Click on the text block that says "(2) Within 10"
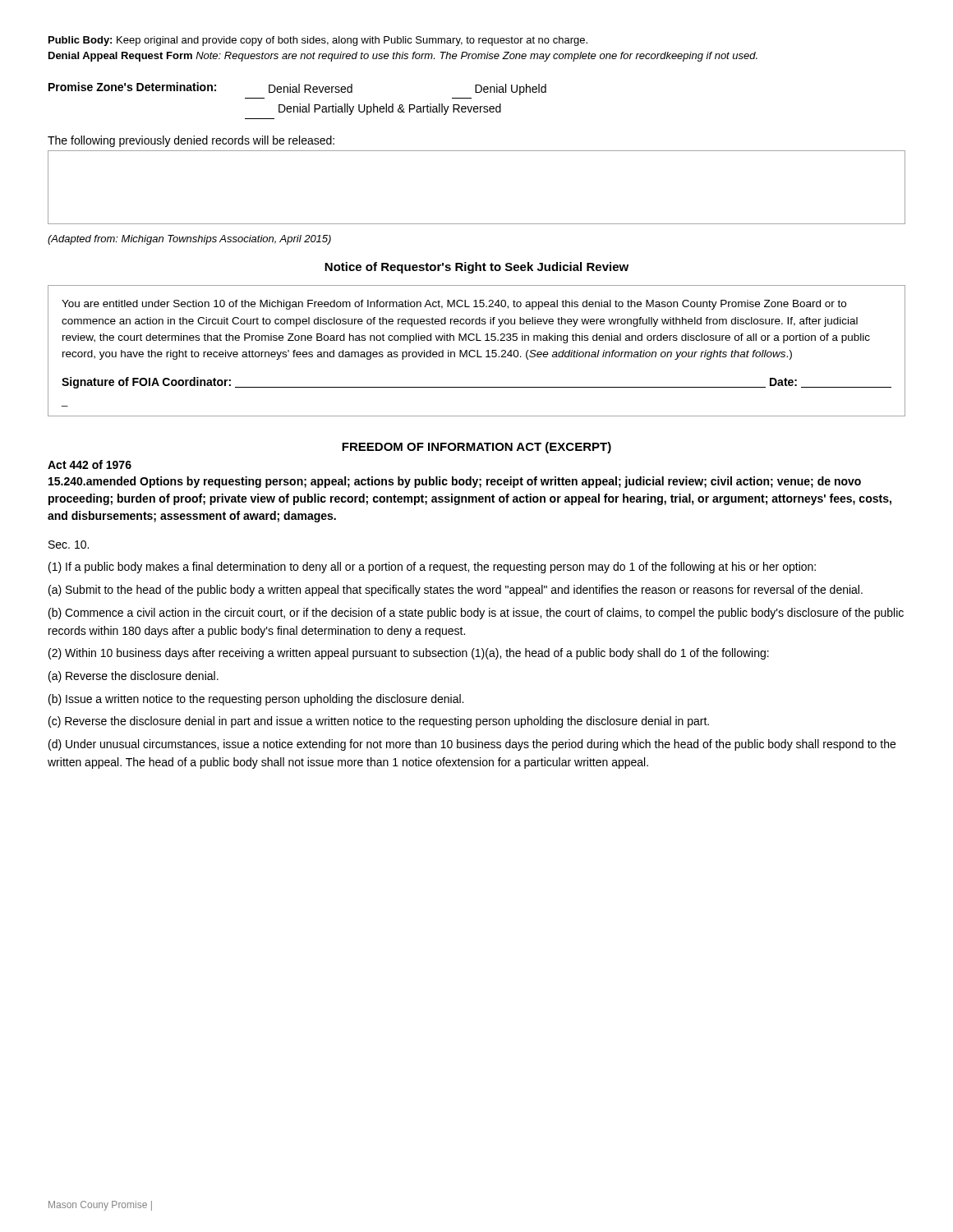Image resolution: width=953 pixels, height=1232 pixels. pos(409,653)
